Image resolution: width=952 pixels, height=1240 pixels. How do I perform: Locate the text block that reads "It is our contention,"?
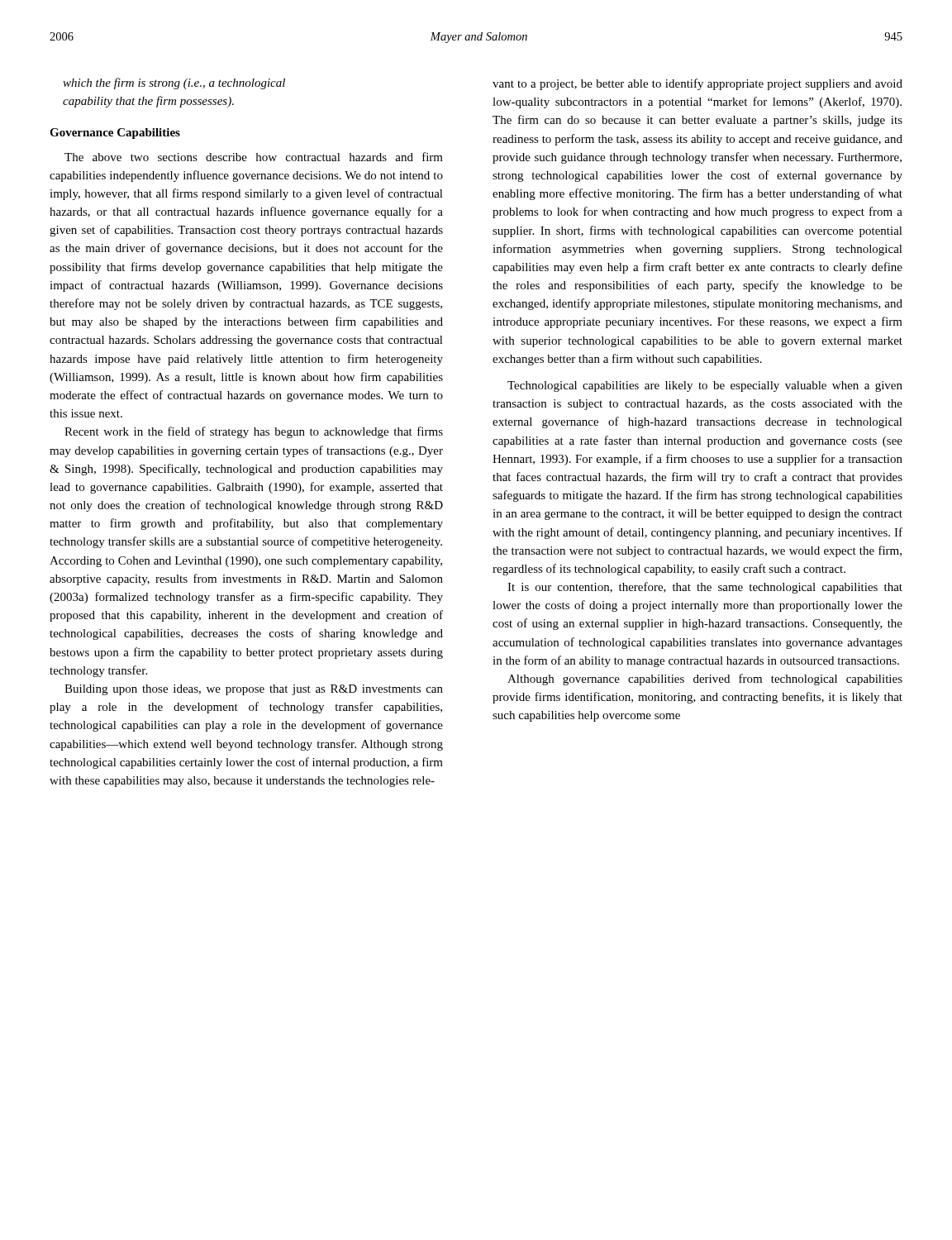697,624
